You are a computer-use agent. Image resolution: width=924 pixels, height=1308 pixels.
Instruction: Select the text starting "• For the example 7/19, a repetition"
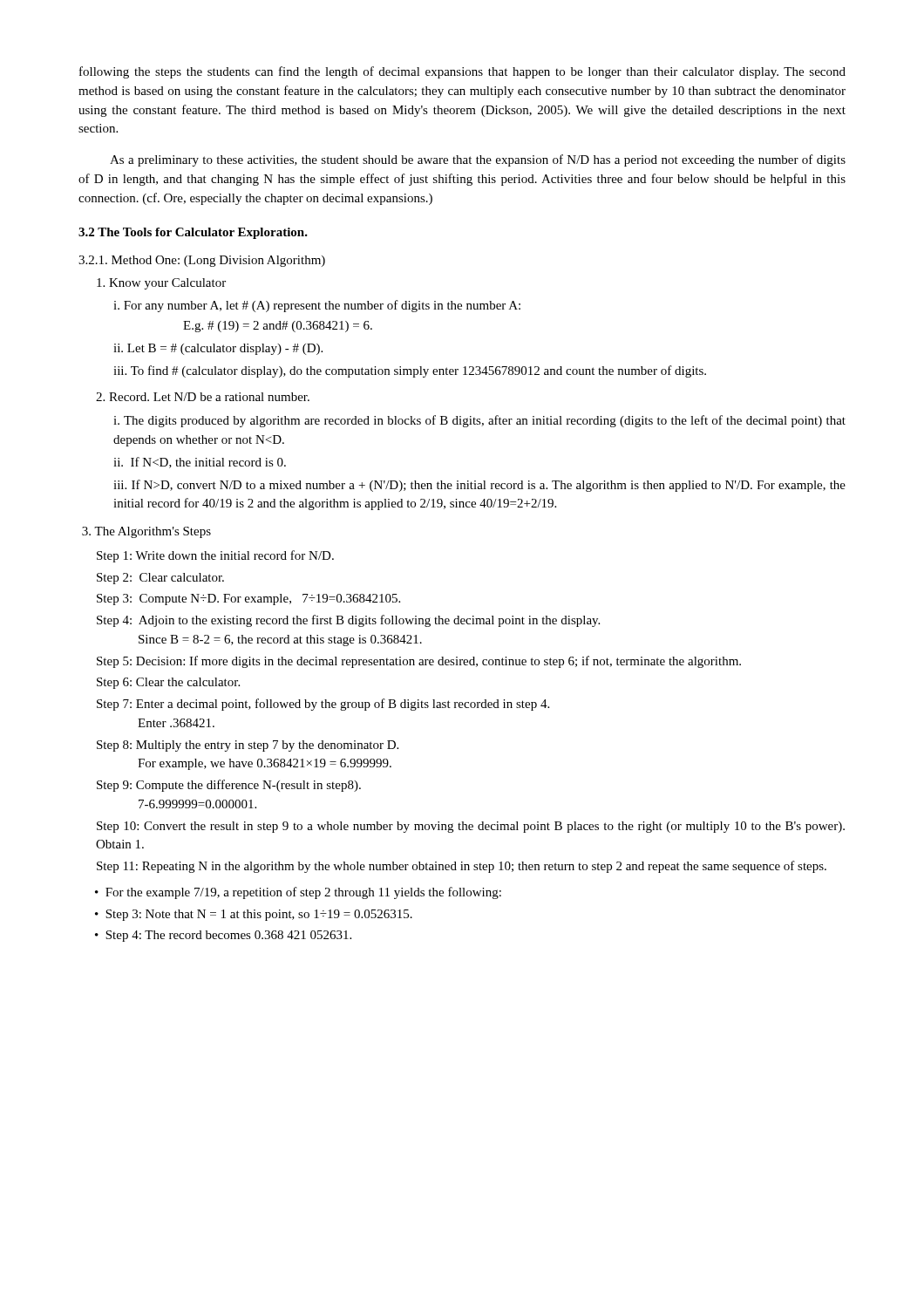point(298,892)
